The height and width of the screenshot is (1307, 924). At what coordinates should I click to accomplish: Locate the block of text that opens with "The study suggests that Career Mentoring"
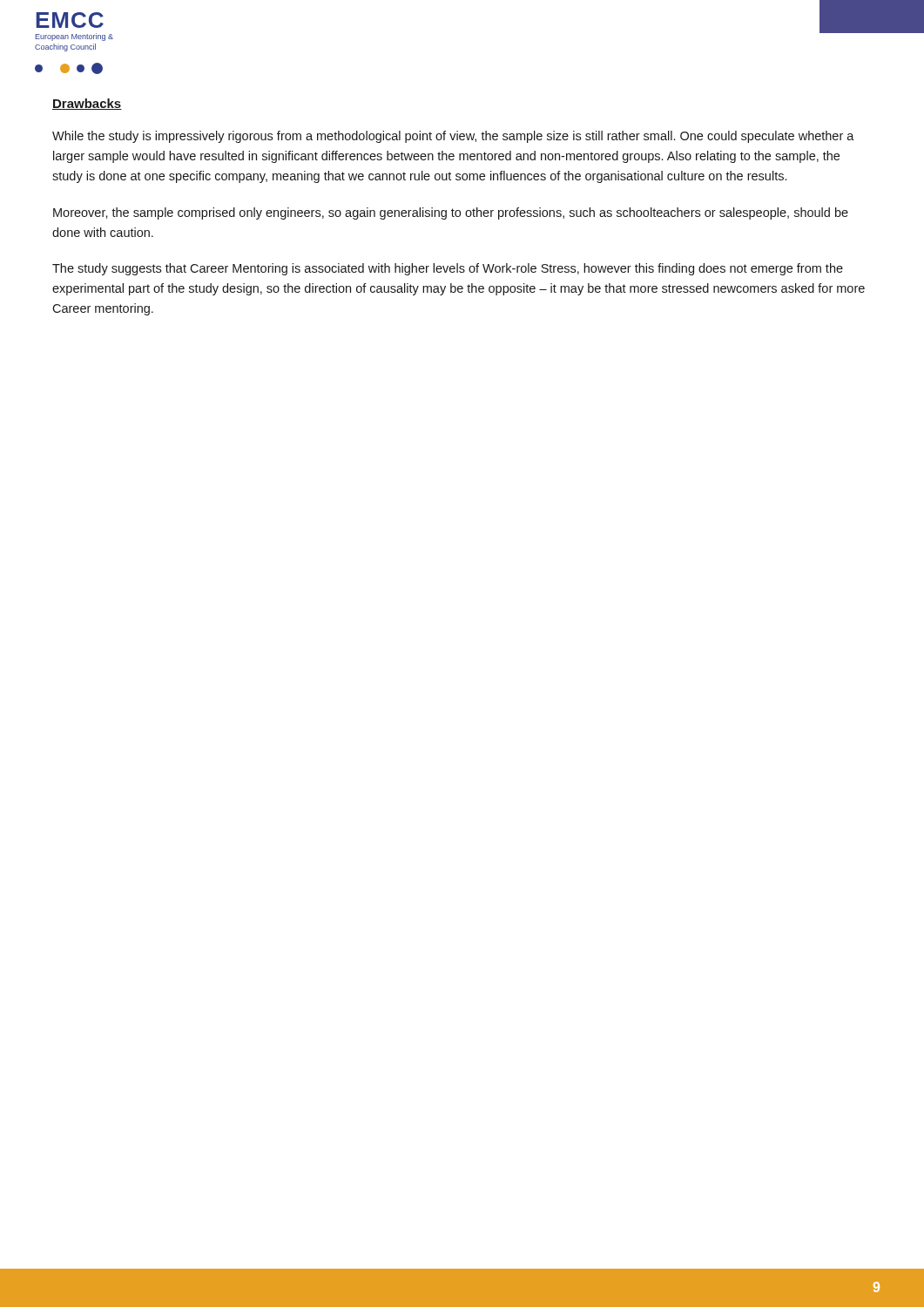(x=462, y=289)
